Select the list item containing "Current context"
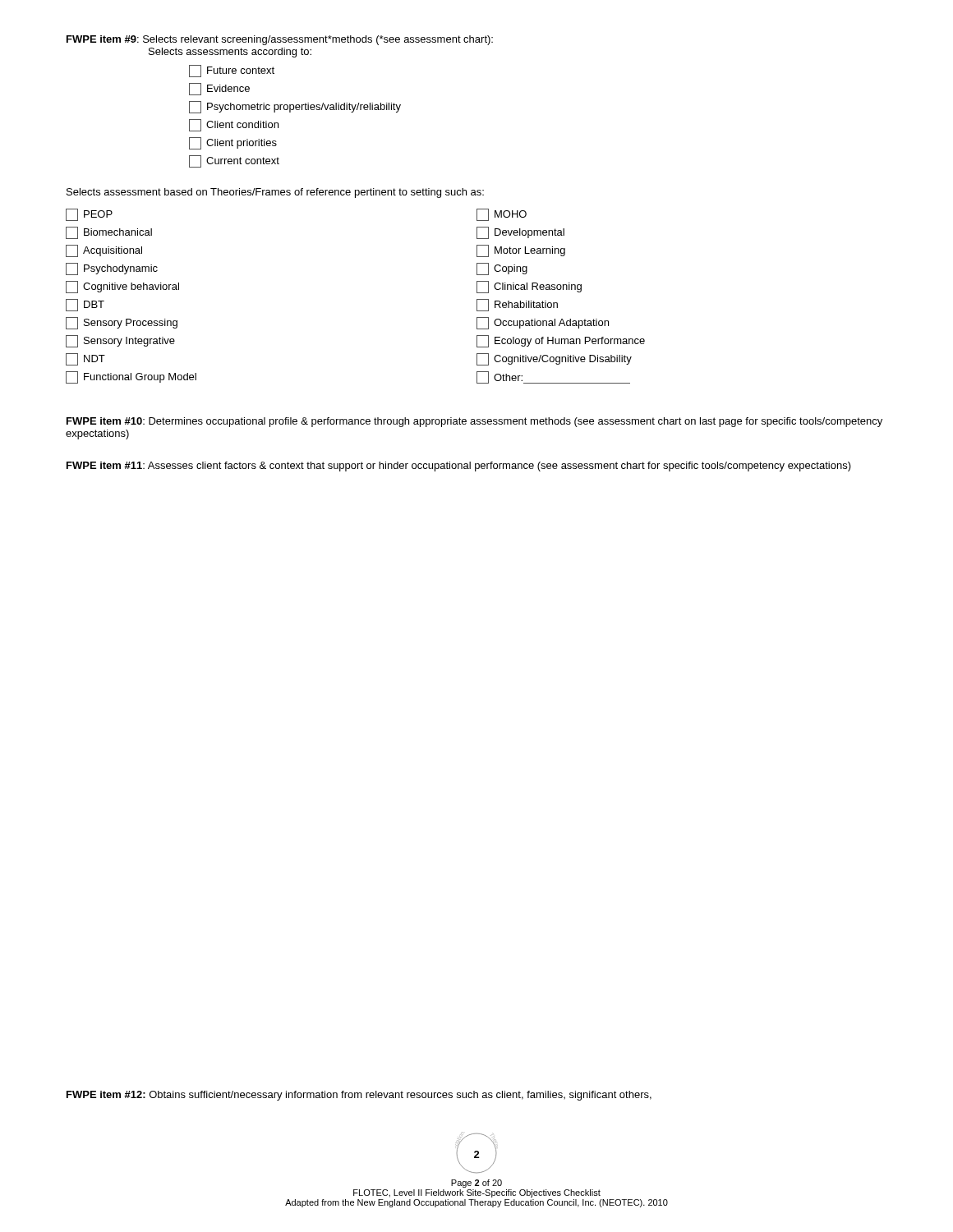The width and height of the screenshot is (953, 1232). click(x=234, y=161)
